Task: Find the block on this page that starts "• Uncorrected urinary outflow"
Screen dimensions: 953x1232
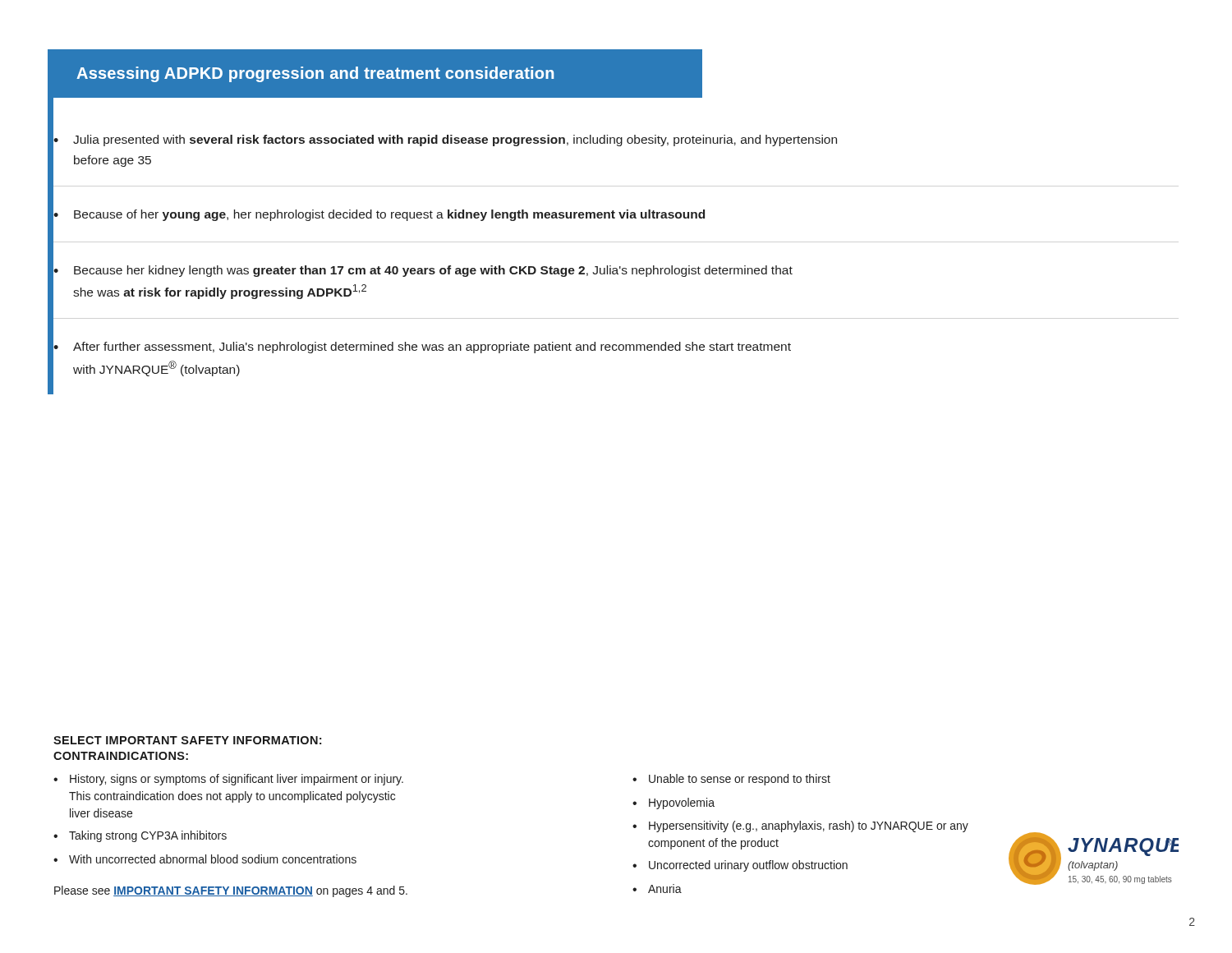Action: tap(740, 866)
